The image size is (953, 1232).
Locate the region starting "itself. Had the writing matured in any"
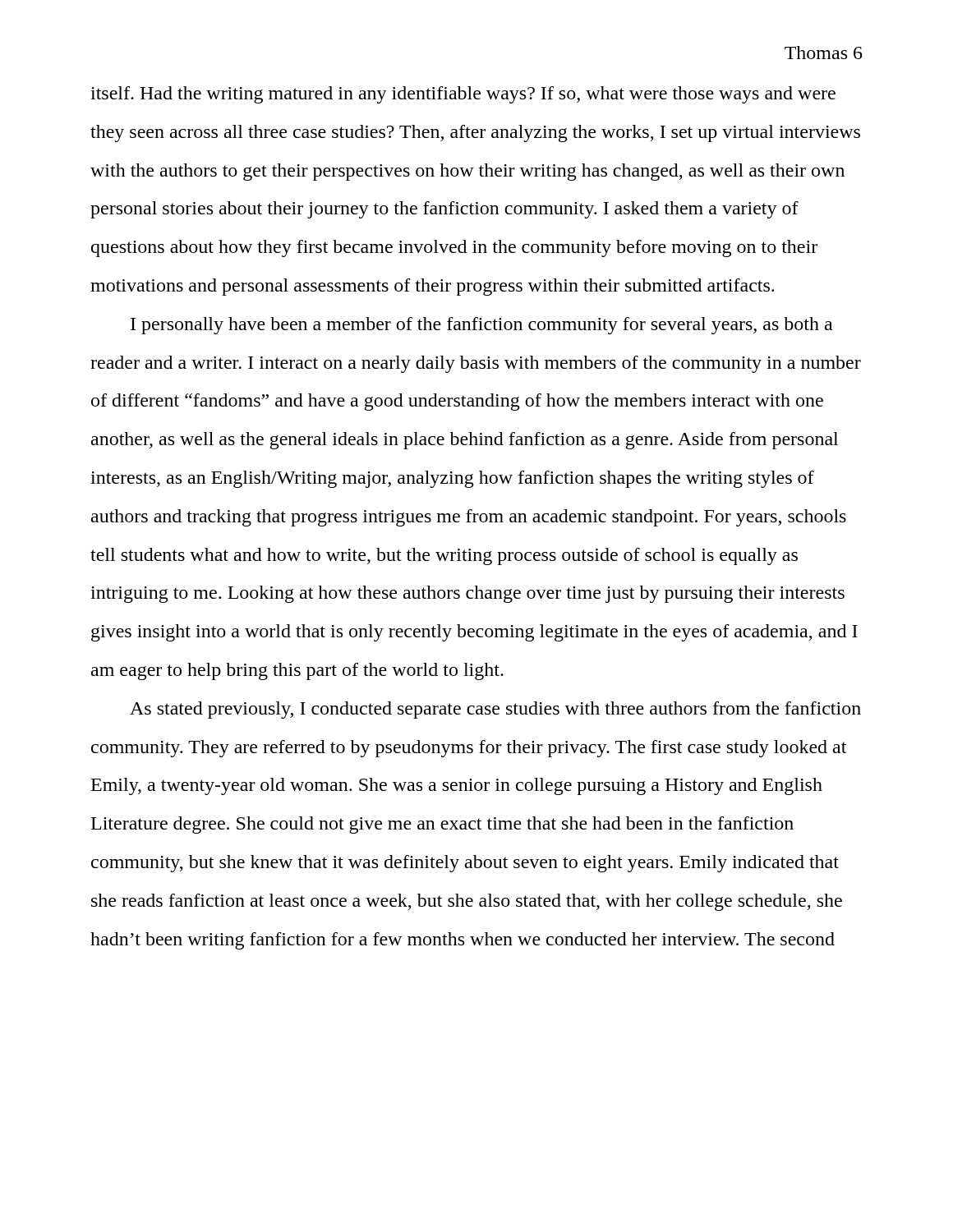tap(463, 95)
